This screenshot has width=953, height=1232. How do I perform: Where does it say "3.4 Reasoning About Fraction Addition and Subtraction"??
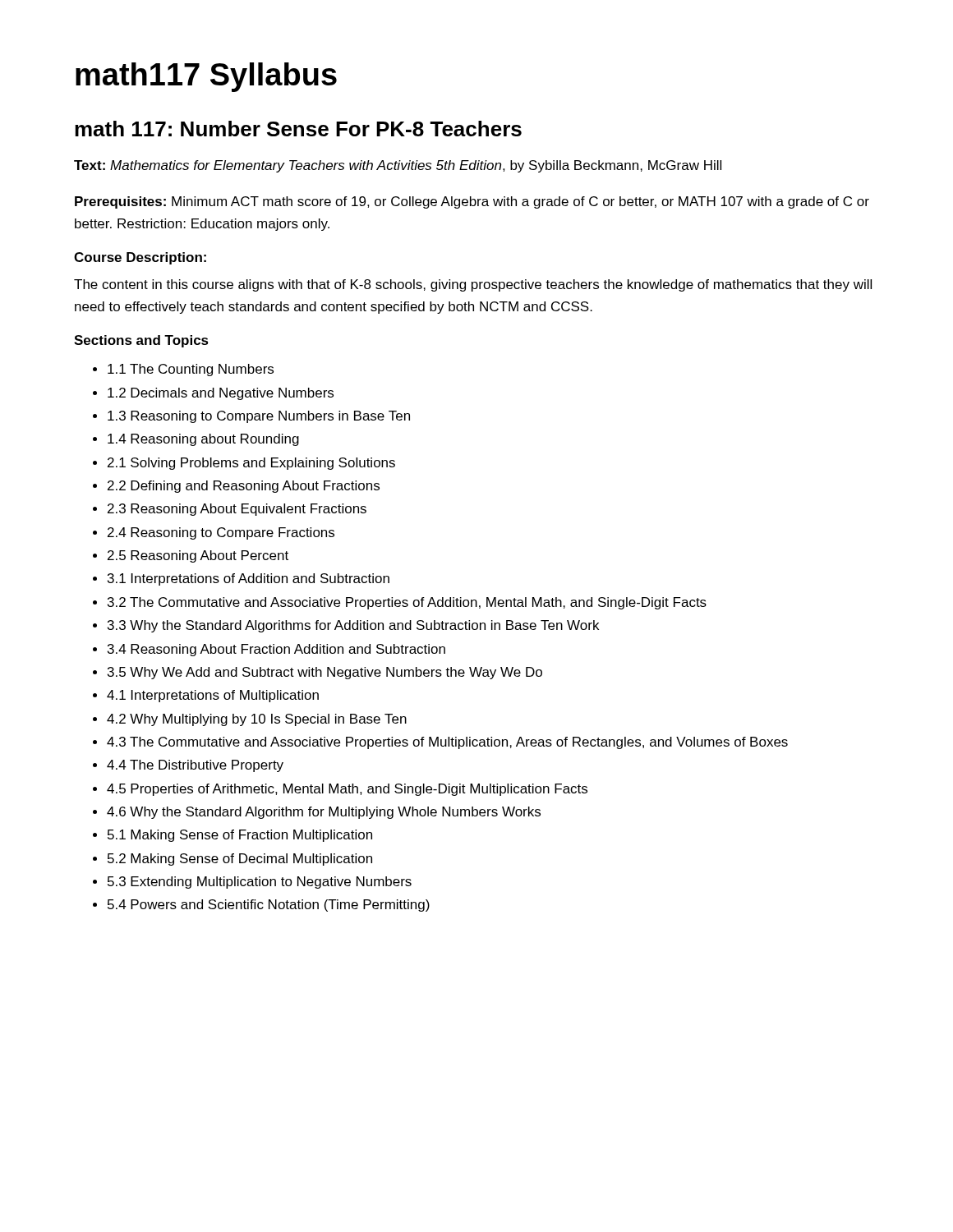[276, 649]
